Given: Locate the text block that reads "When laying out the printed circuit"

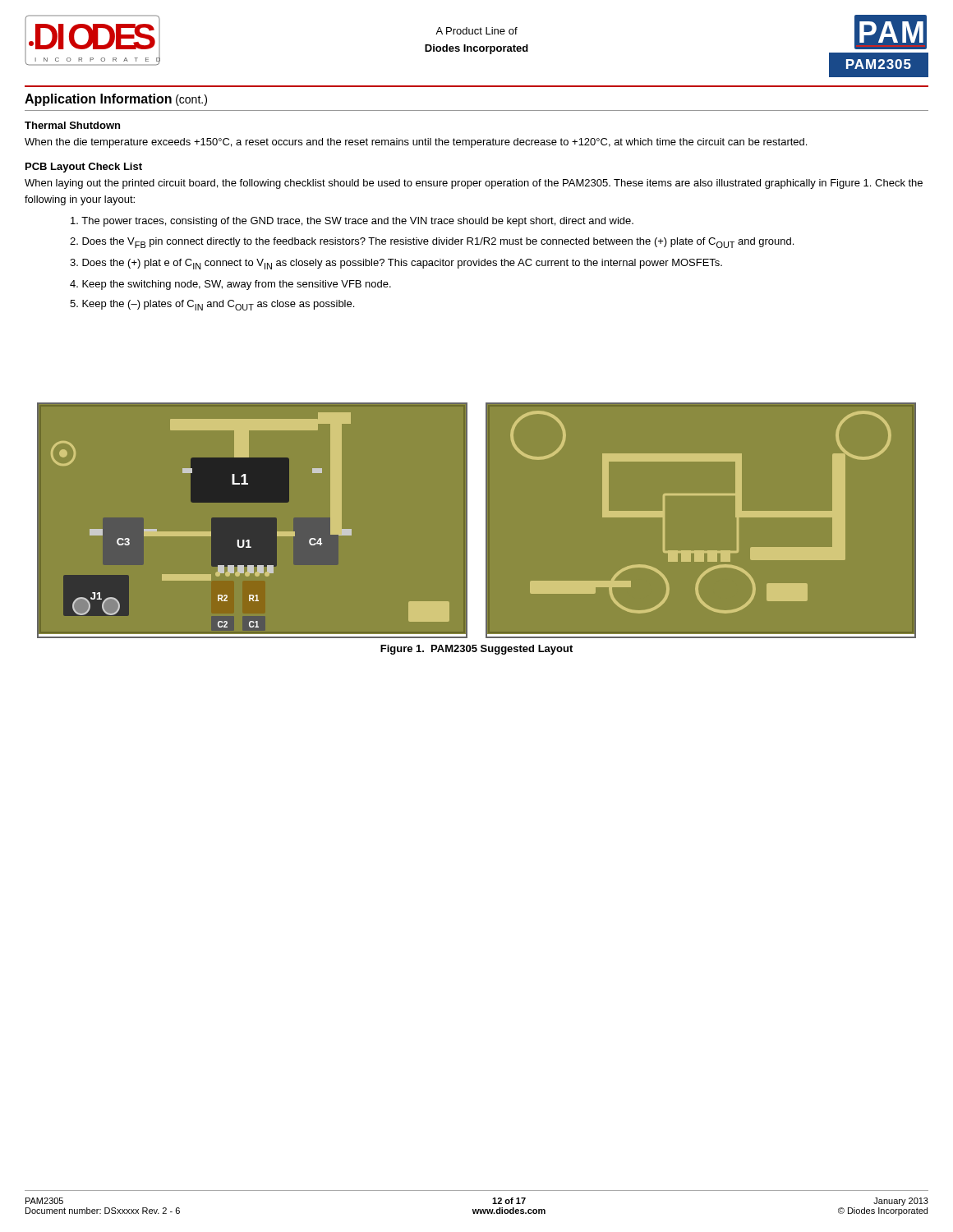Looking at the screenshot, I should 474,191.
